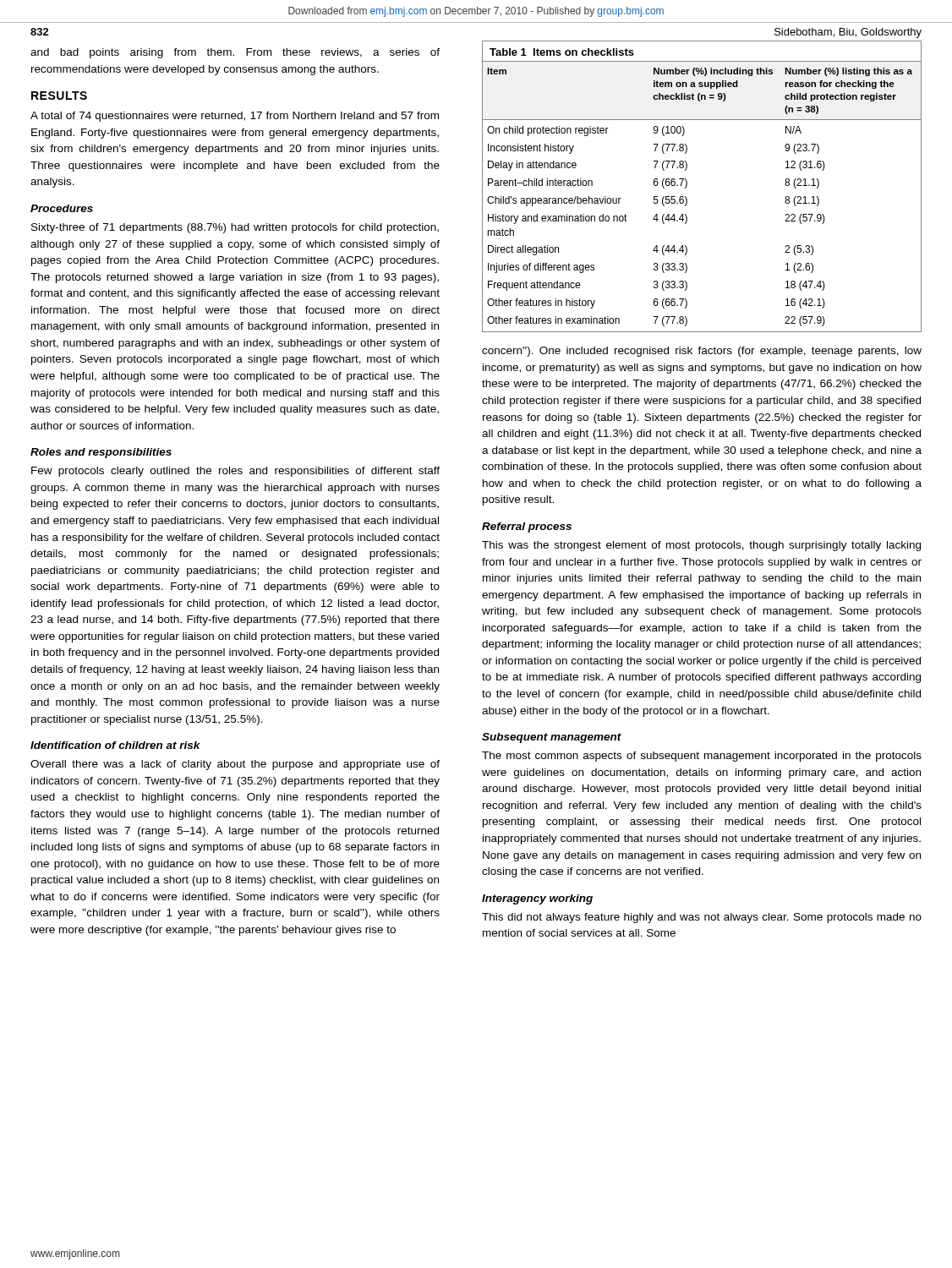Find the text block that says "Overall there was a lack of clarity"
The image size is (952, 1268).
click(235, 847)
